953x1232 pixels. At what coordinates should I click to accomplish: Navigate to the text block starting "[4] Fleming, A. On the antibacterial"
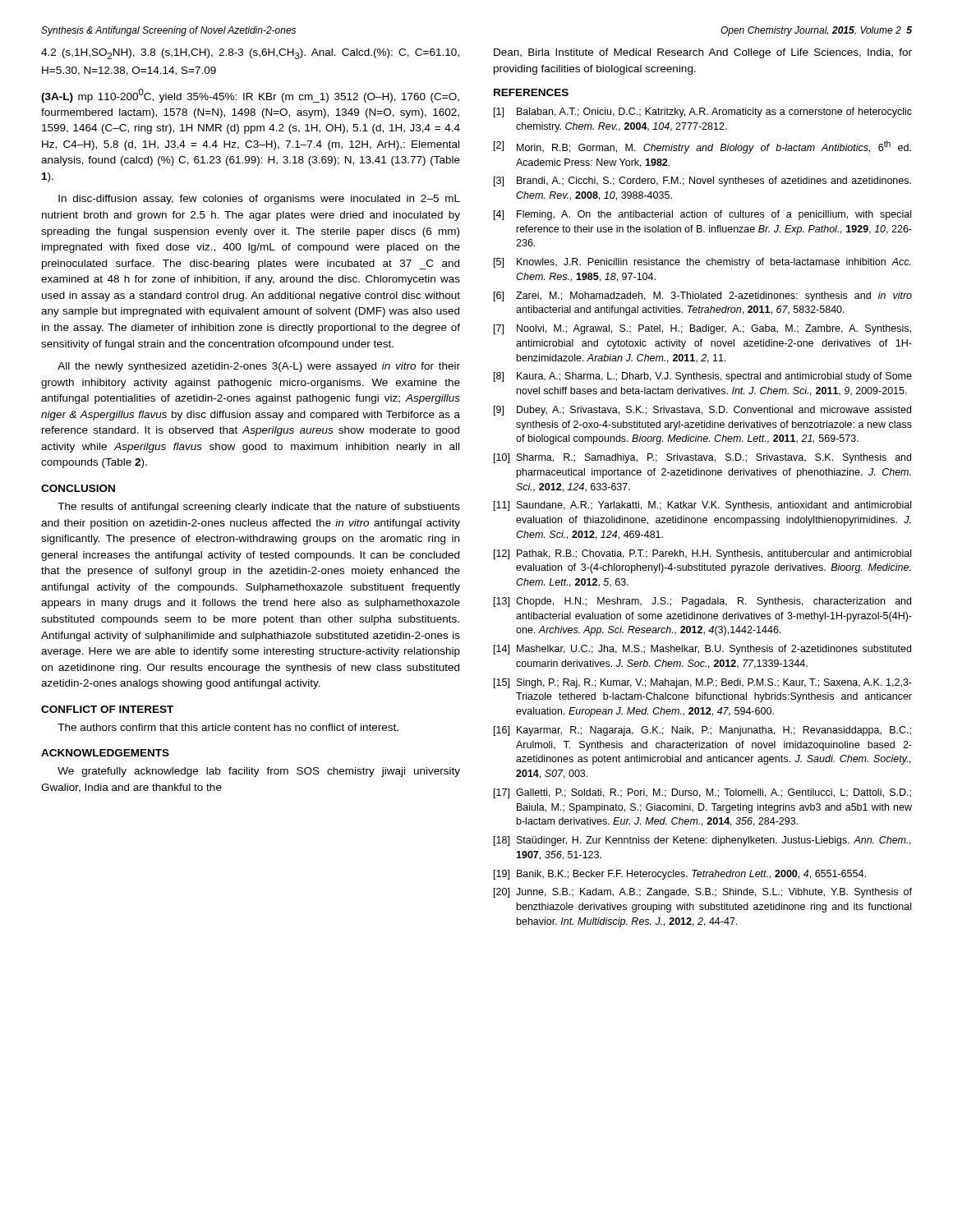click(x=702, y=229)
